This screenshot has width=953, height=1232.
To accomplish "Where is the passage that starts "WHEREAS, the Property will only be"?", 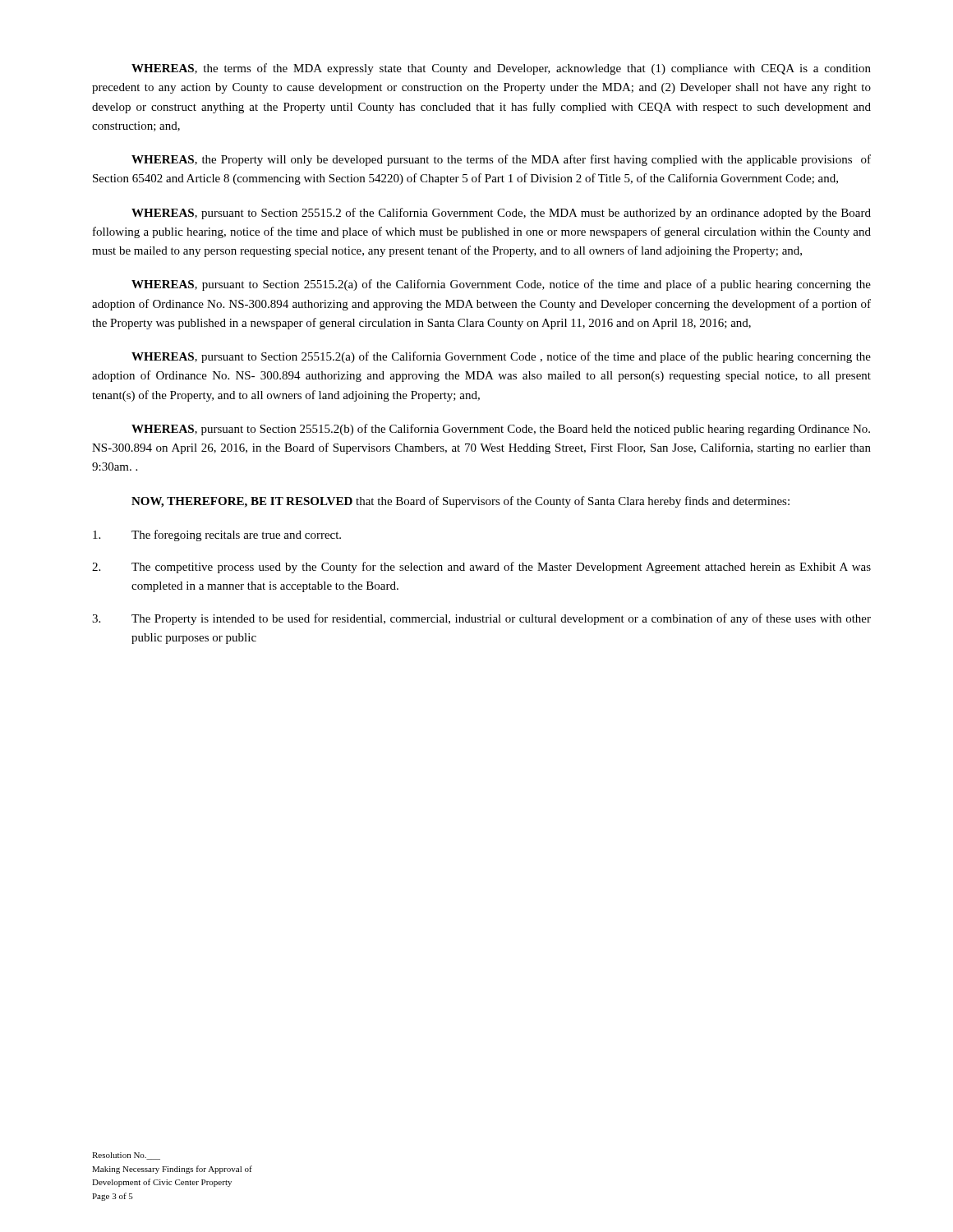I will pyautogui.click(x=481, y=169).
